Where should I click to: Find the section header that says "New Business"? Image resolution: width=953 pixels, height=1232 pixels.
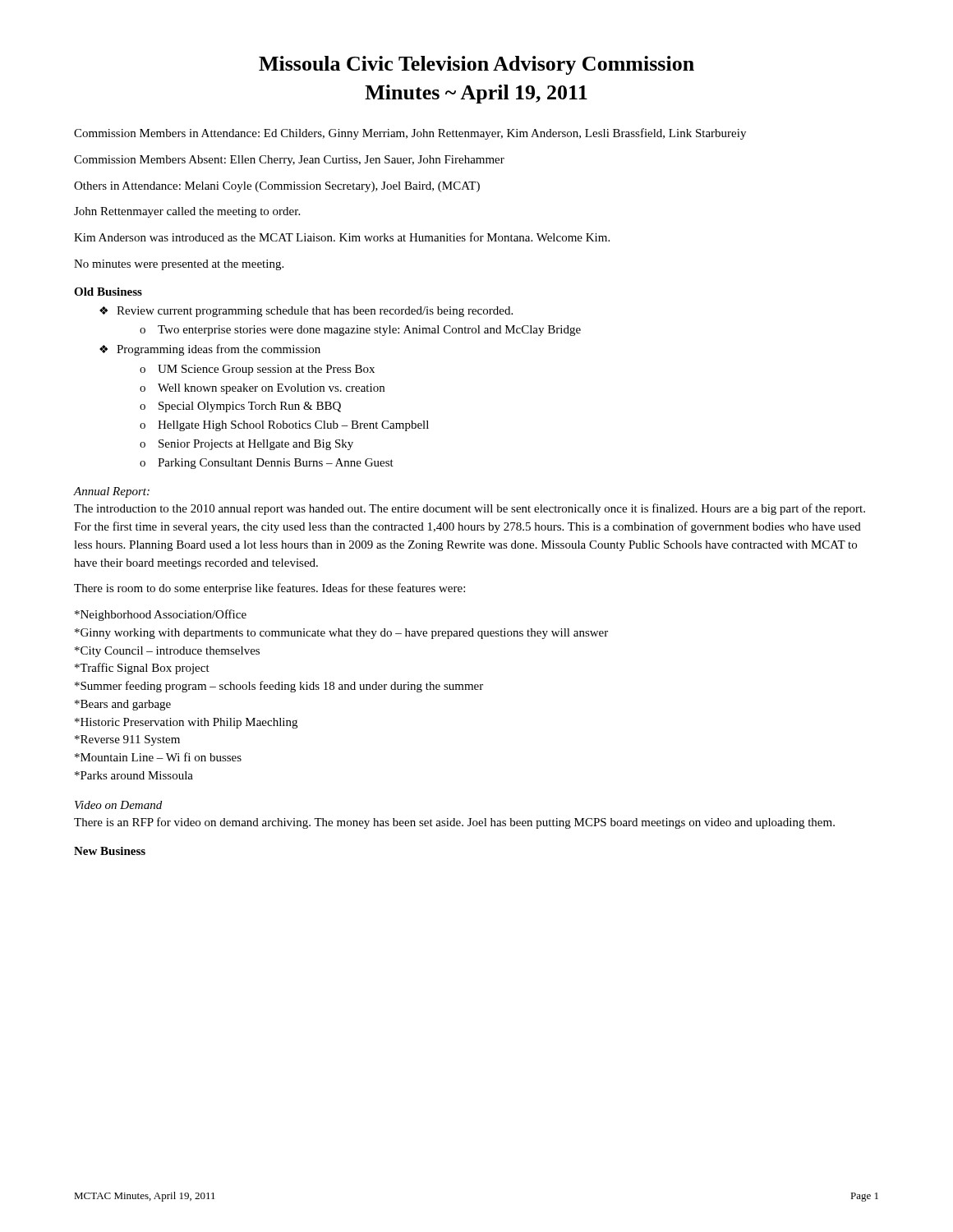tap(110, 851)
